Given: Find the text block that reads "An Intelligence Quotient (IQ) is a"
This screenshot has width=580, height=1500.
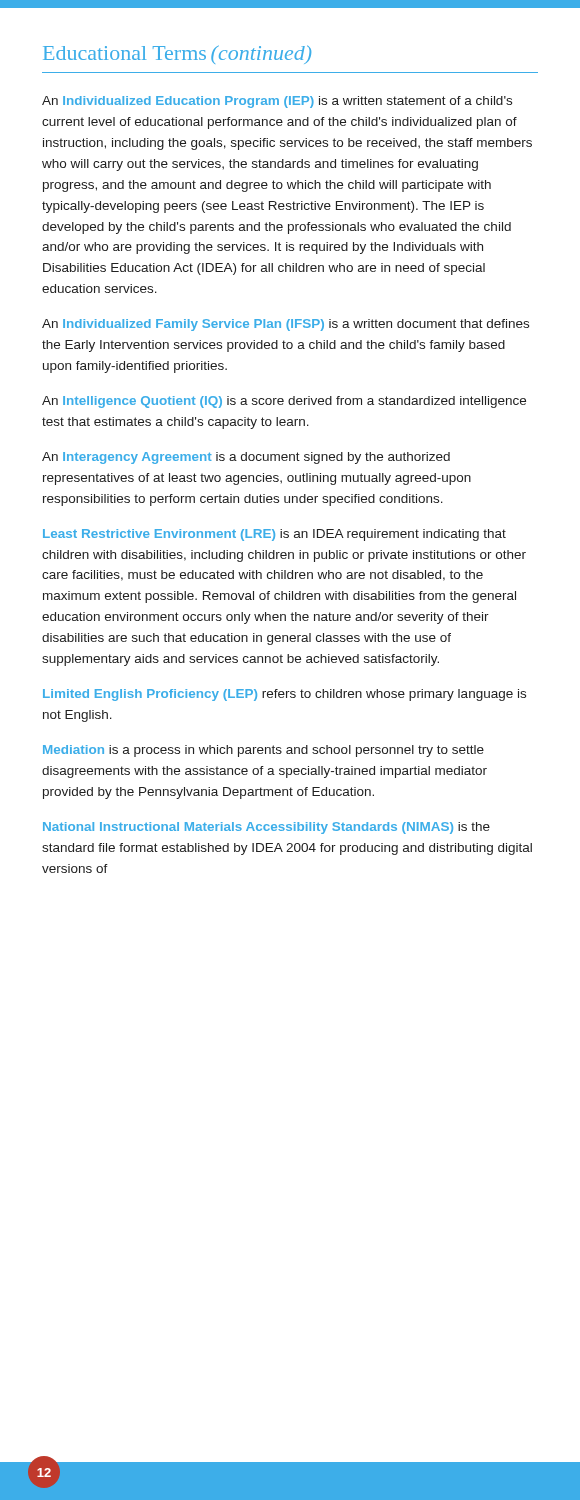Looking at the screenshot, I should tap(284, 411).
